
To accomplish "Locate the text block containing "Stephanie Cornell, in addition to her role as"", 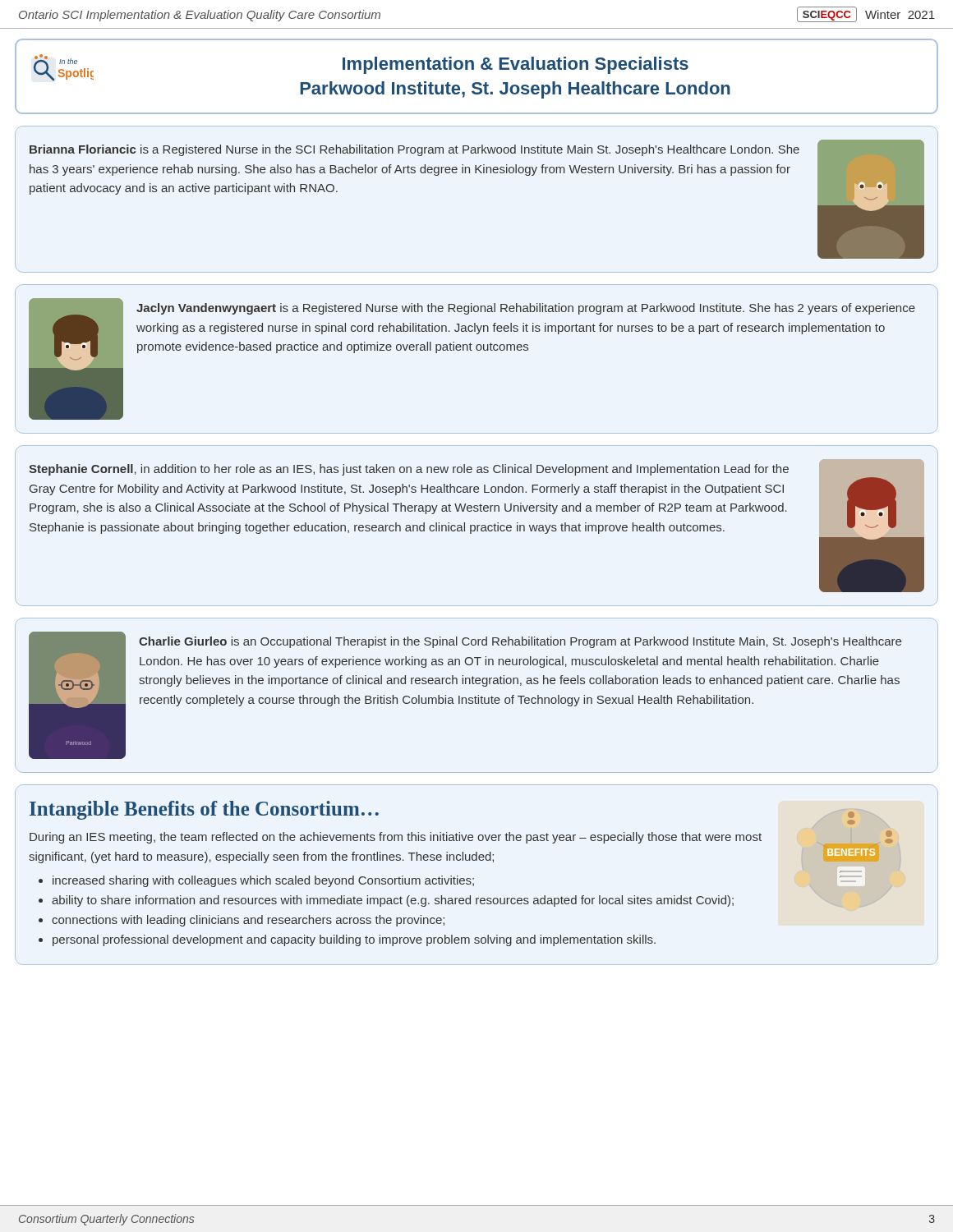I will point(476,526).
